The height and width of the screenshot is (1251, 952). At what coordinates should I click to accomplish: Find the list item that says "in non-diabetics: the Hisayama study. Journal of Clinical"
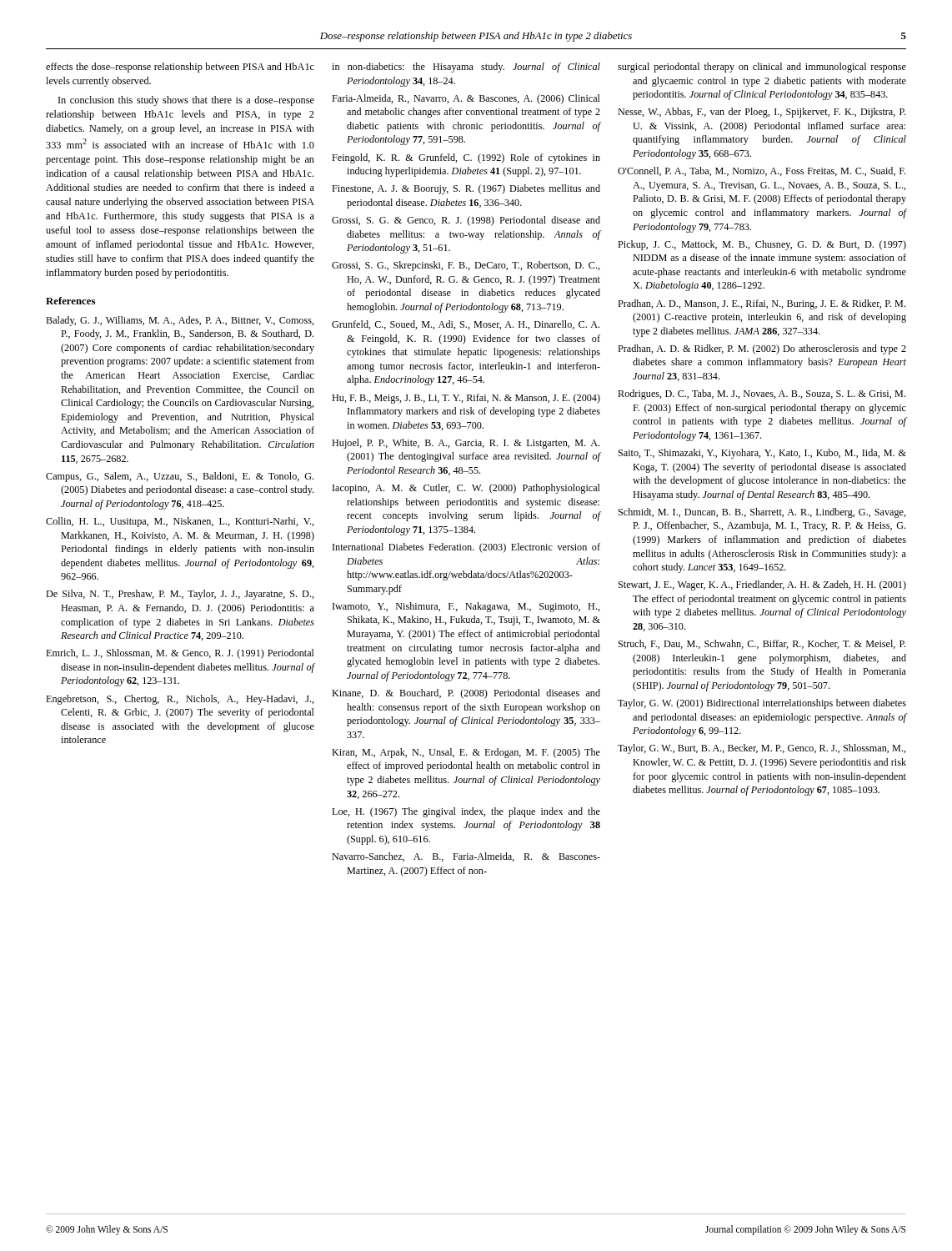(x=466, y=74)
